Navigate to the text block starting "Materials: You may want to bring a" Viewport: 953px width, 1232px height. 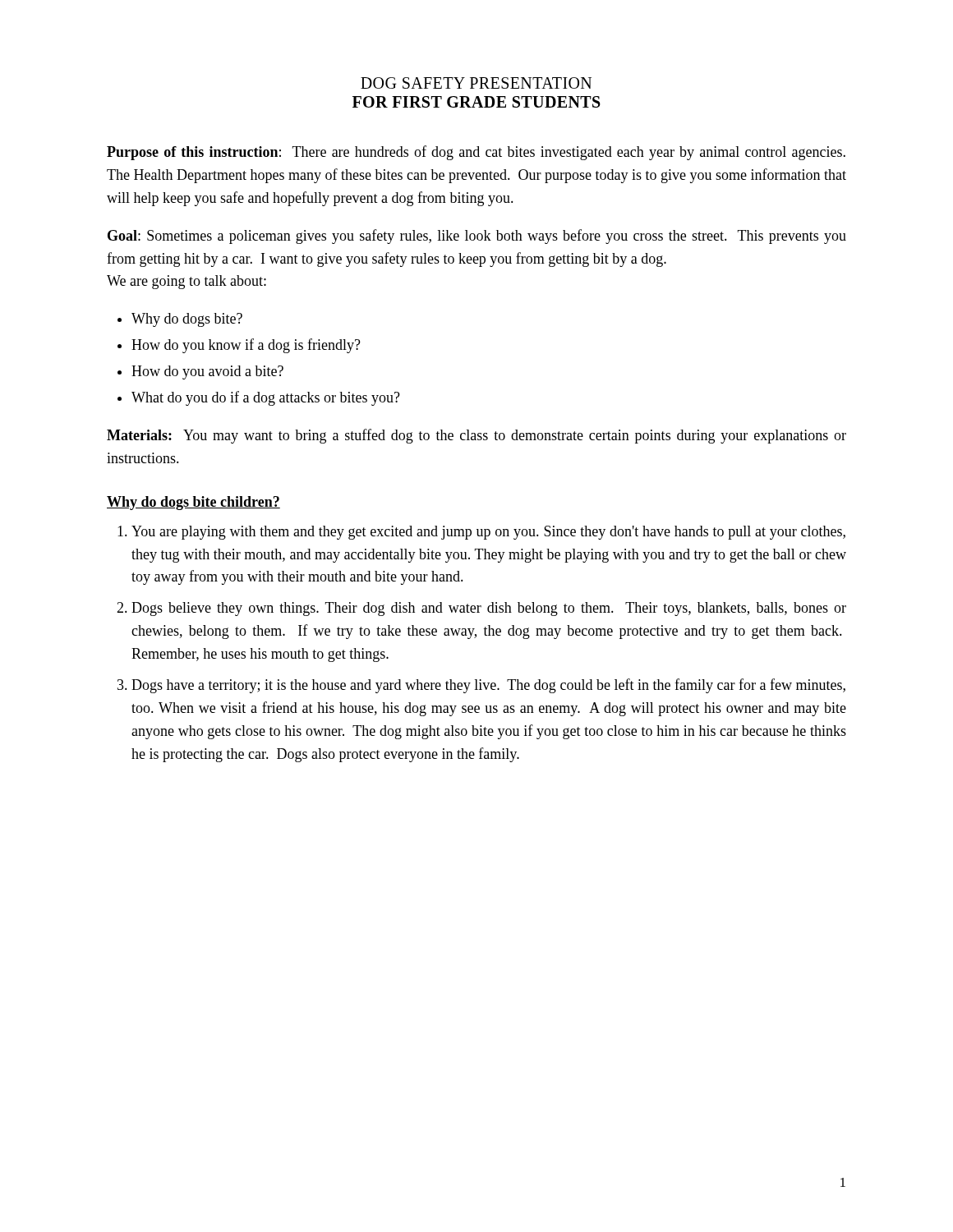tap(476, 447)
